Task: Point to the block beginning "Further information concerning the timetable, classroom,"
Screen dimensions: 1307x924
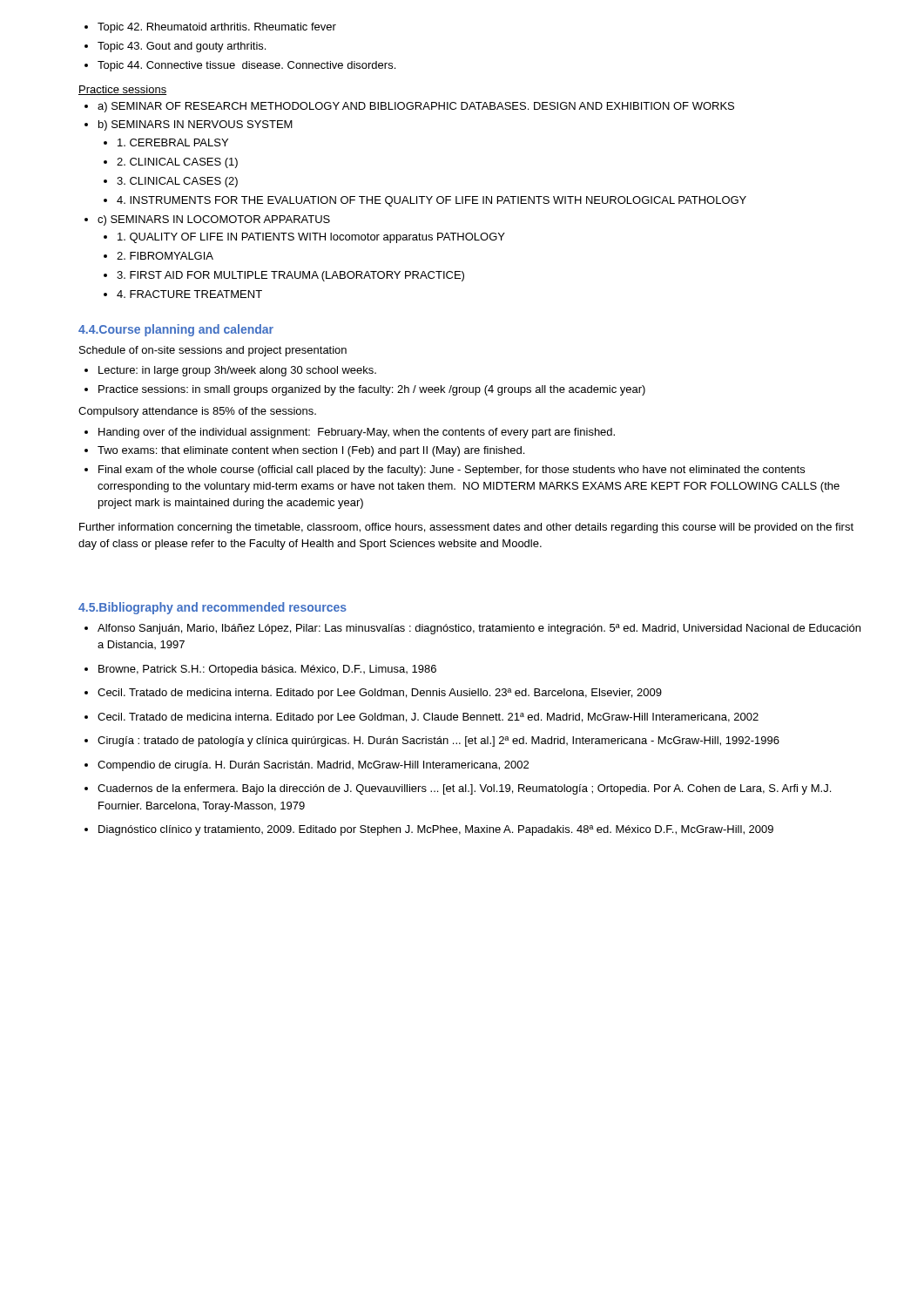Action: click(466, 535)
